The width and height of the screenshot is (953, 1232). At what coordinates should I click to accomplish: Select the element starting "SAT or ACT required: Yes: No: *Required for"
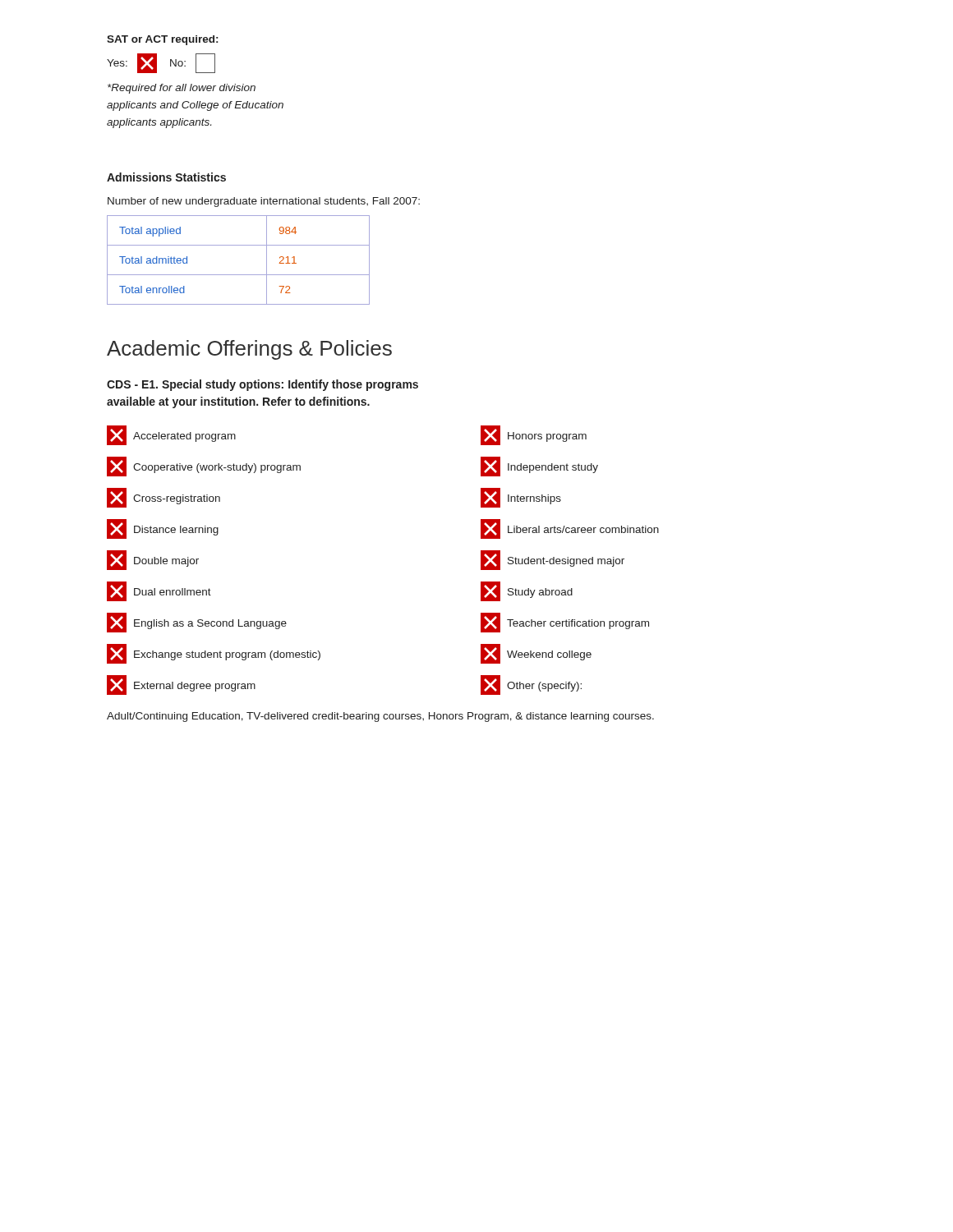point(162,40)
